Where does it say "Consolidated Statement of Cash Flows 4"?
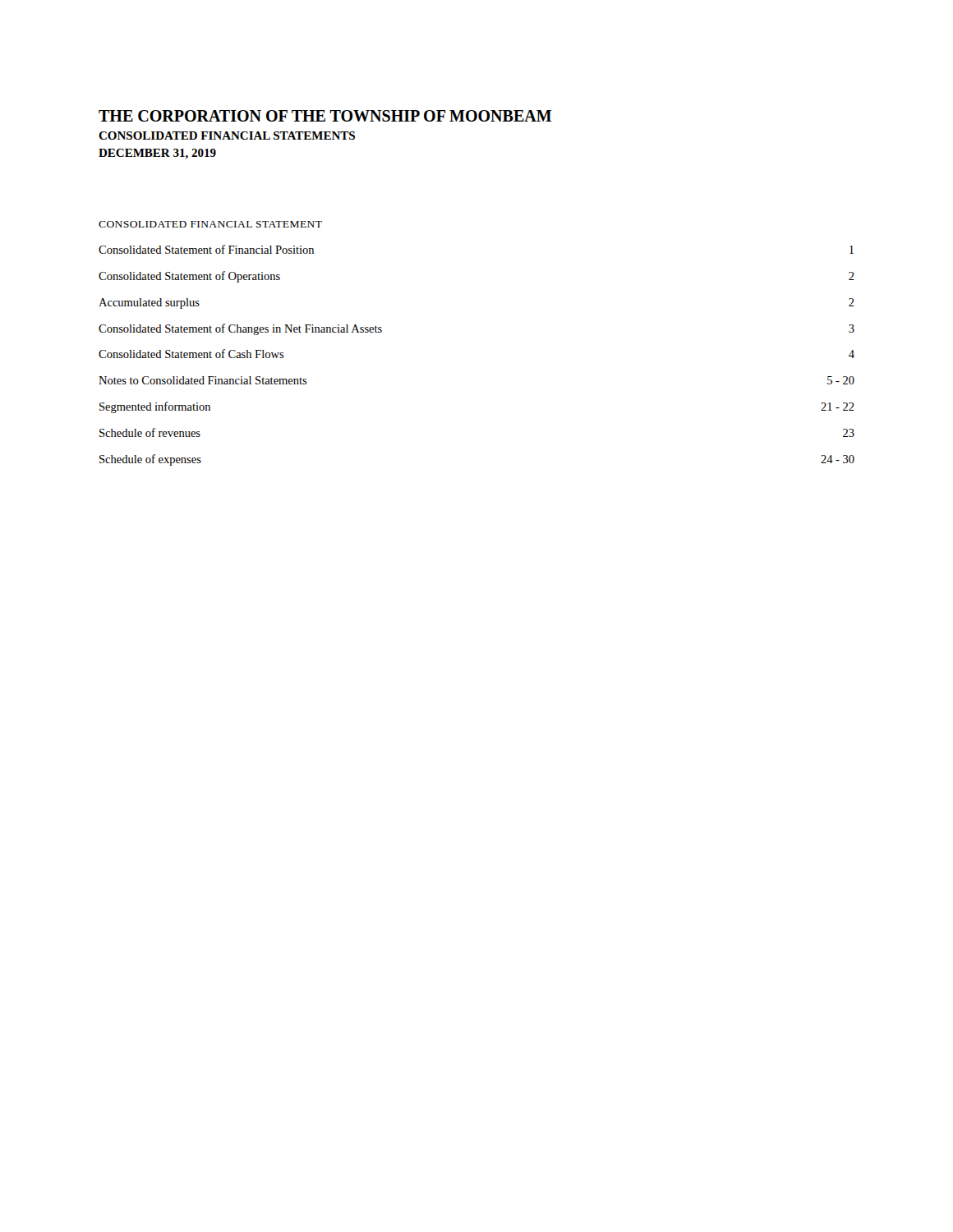 coord(181,354)
